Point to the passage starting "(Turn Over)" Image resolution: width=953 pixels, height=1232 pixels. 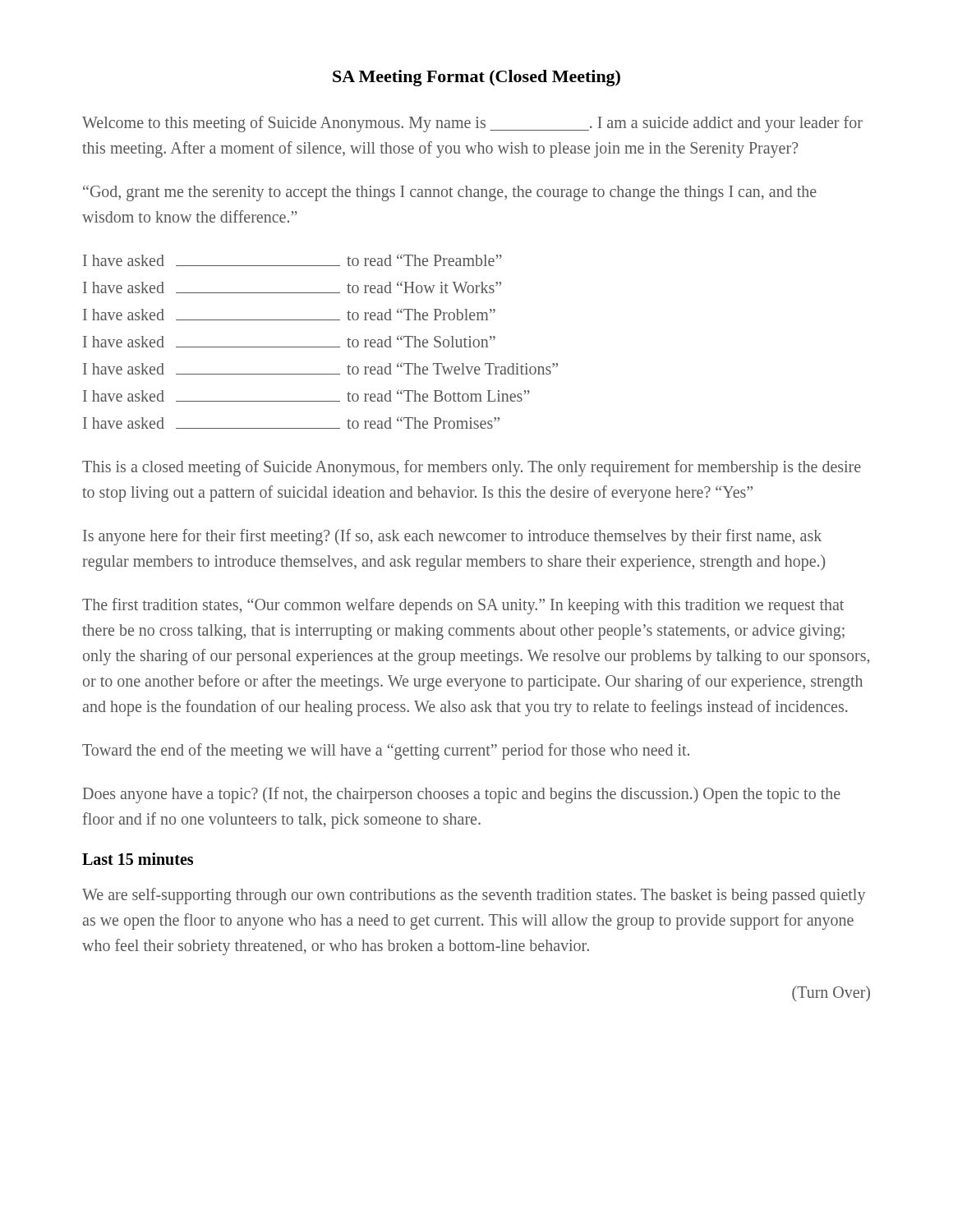click(831, 992)
